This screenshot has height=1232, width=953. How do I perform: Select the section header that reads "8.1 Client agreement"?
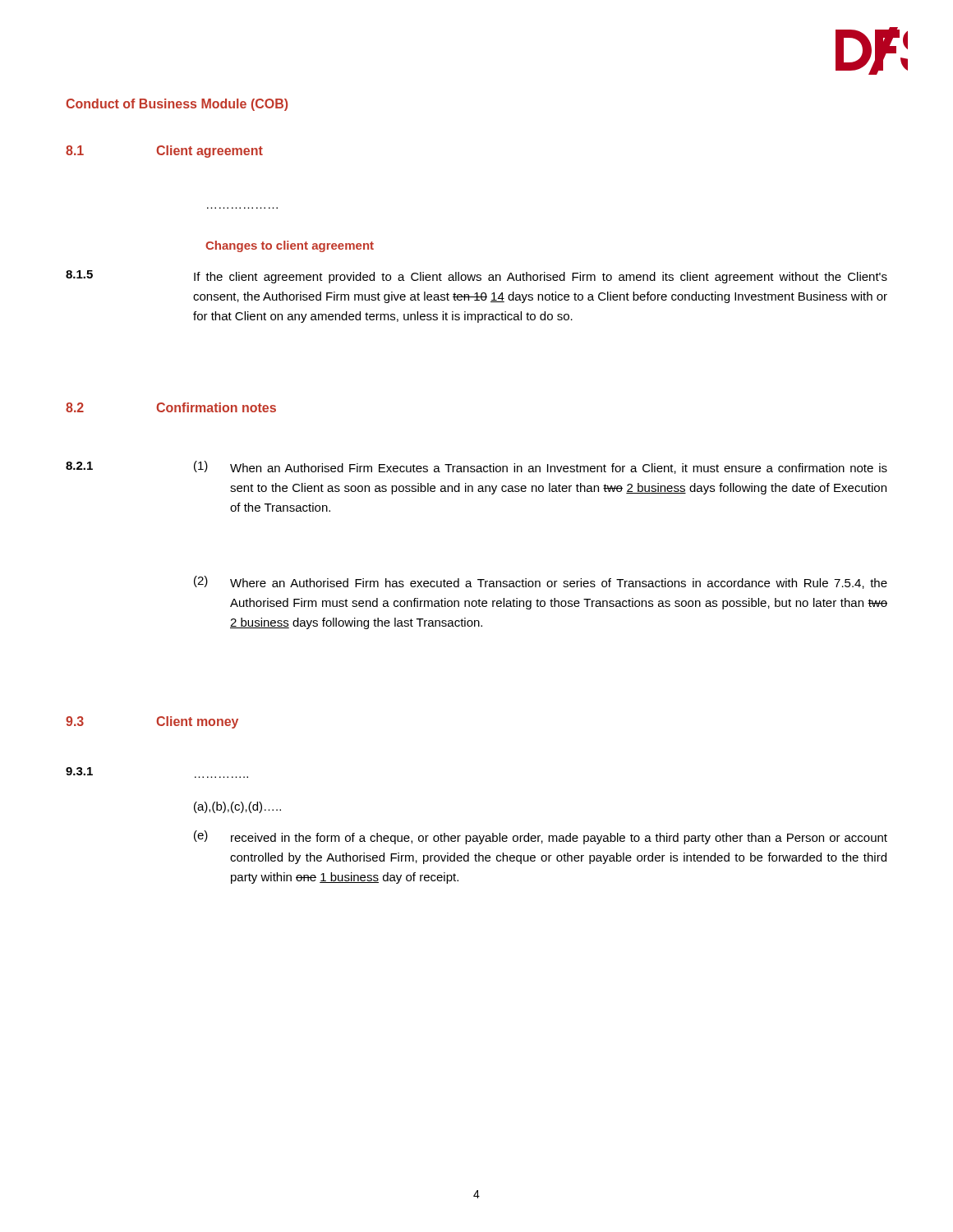tap(164, 151)
